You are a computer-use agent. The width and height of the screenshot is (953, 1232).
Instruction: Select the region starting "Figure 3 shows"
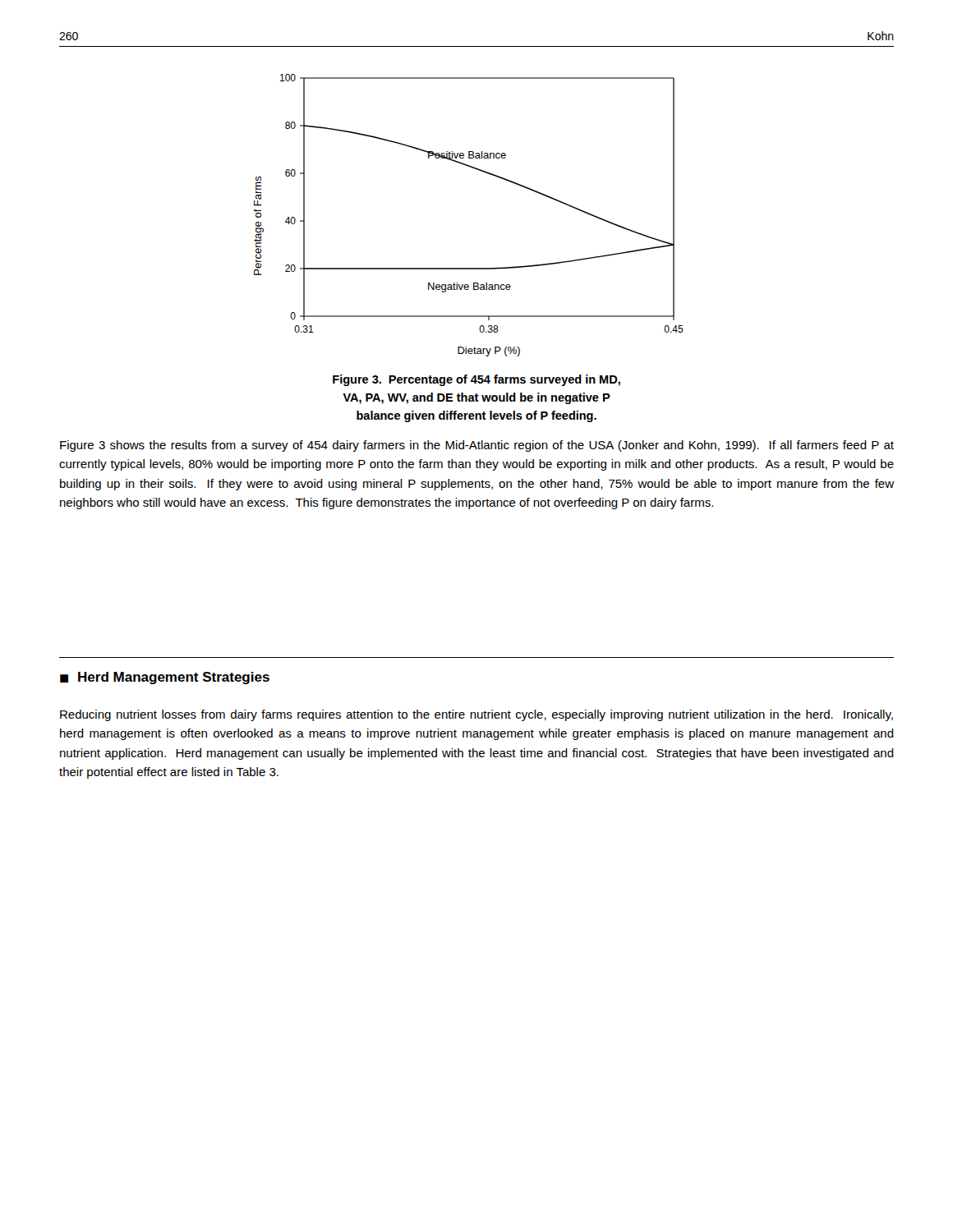(476, 473)
